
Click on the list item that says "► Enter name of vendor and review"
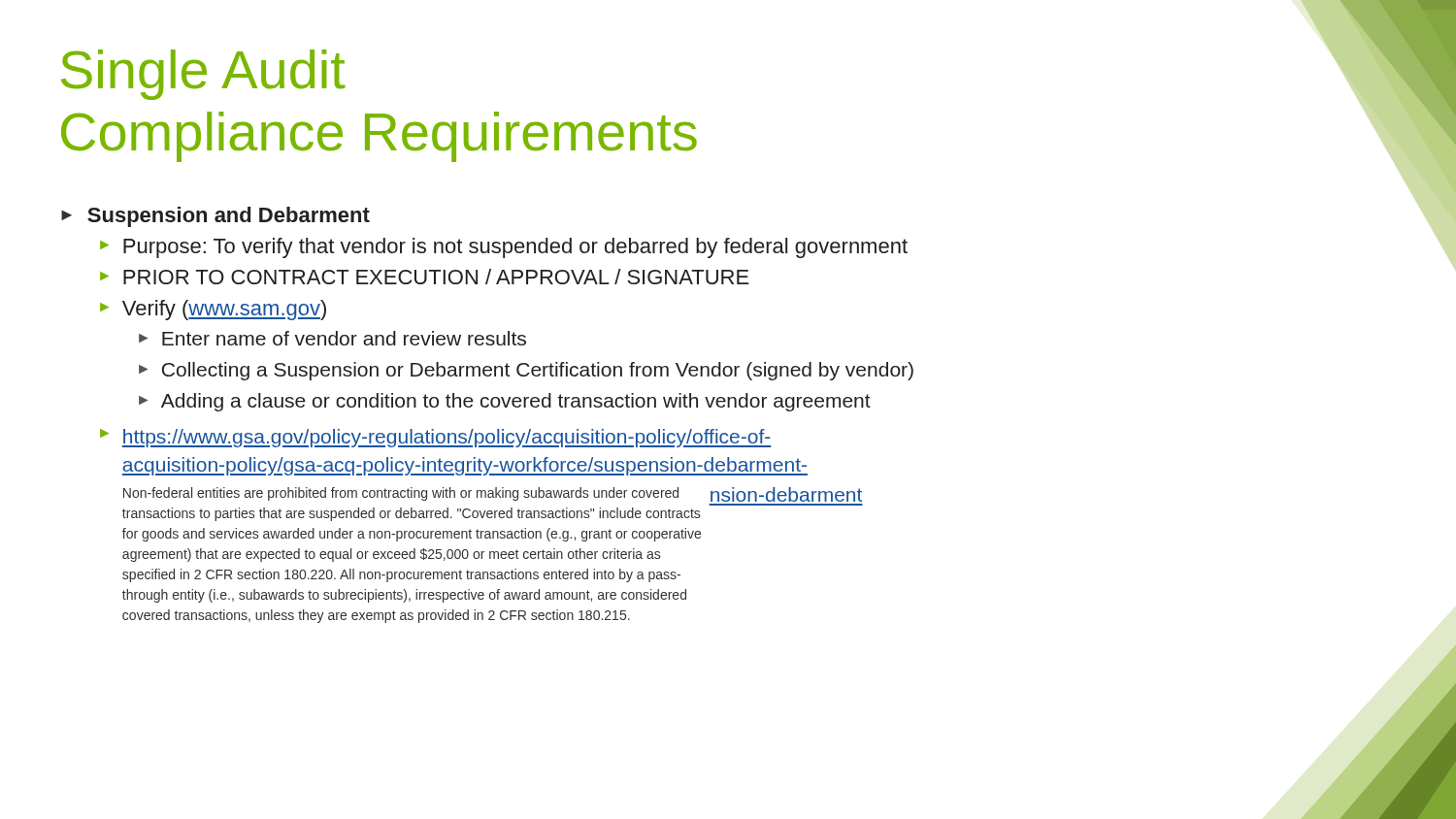pos(331,338)
